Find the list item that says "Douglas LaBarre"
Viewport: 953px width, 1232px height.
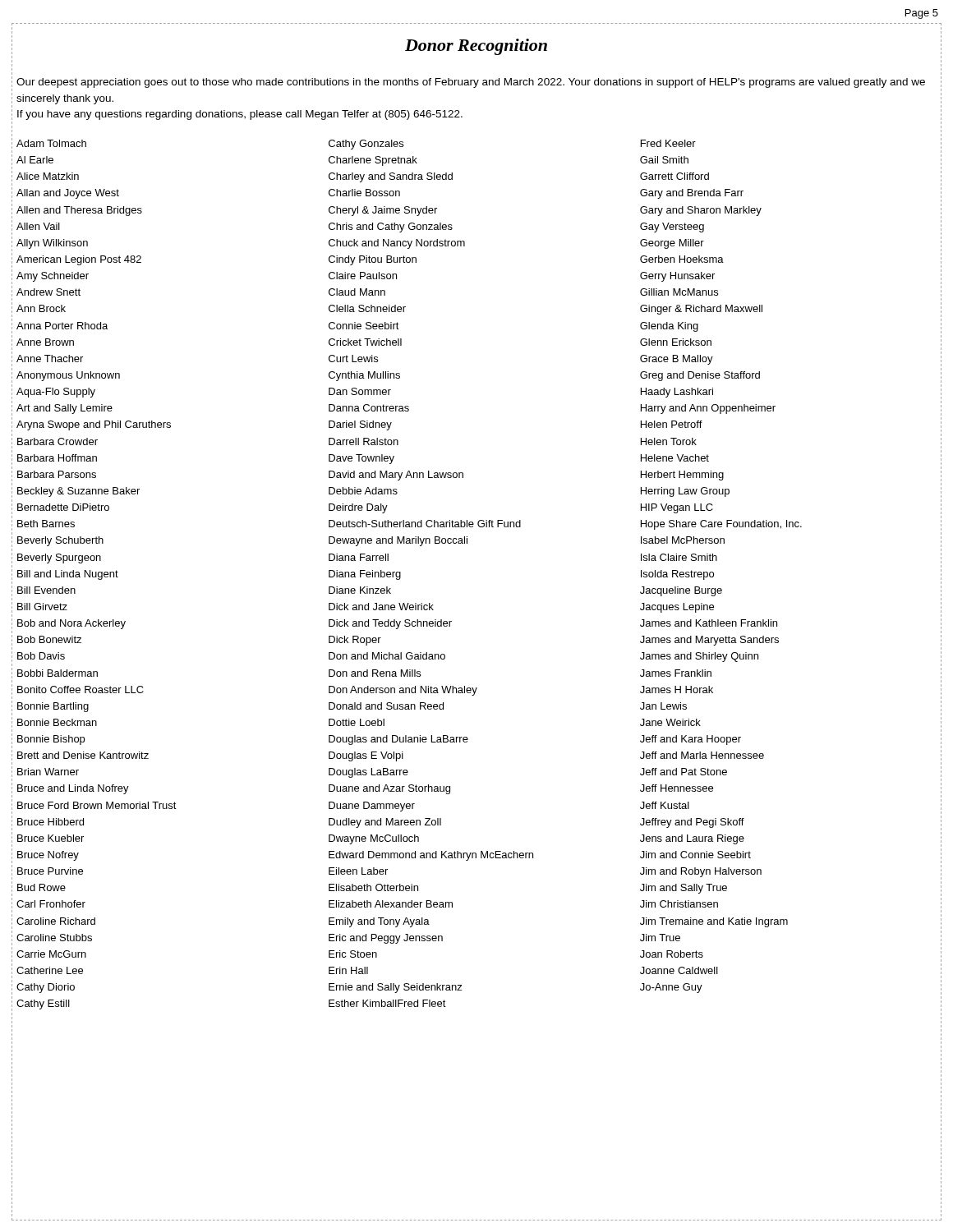click(x=368, y=772)
